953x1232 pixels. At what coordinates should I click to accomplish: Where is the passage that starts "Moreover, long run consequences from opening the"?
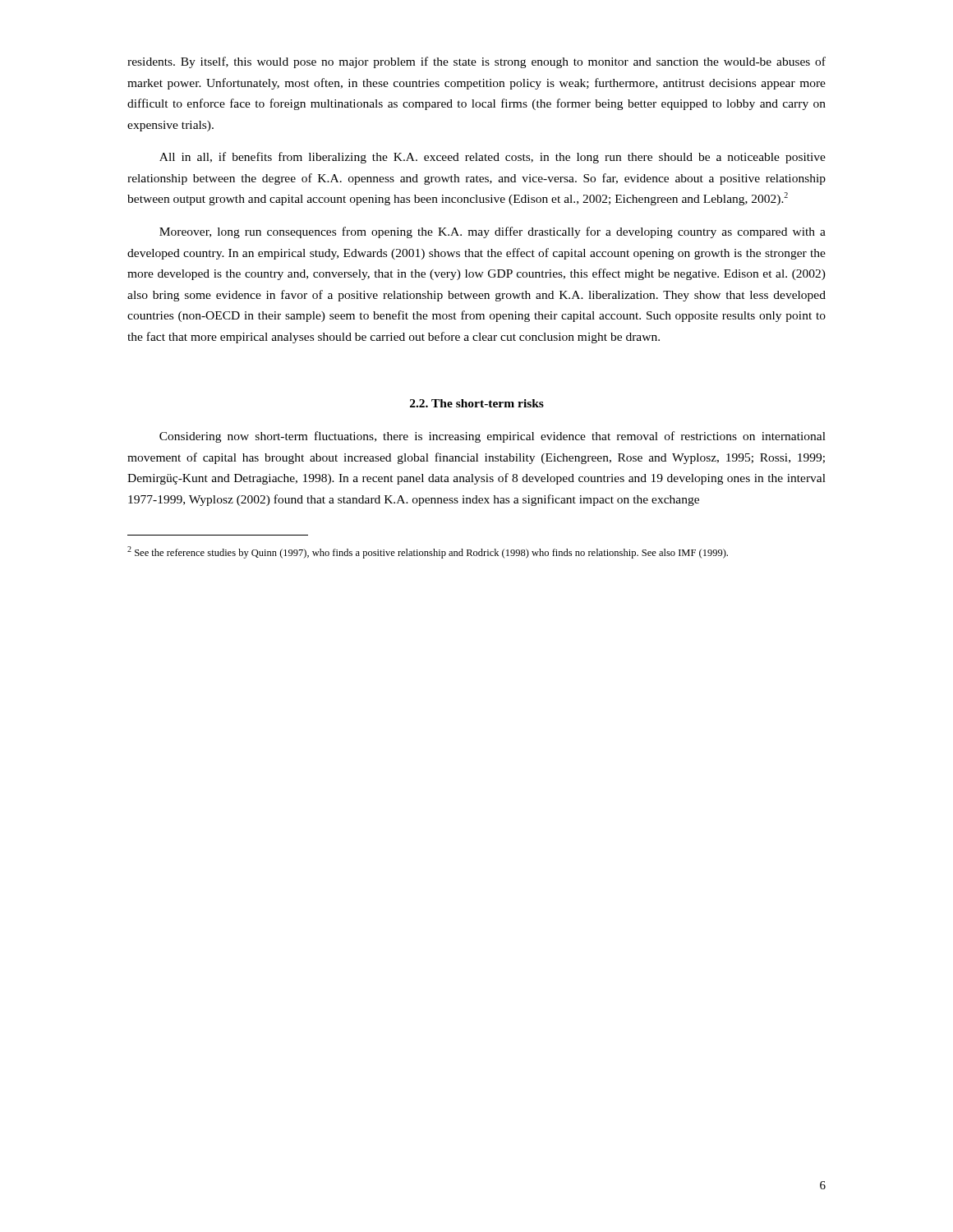476,284
